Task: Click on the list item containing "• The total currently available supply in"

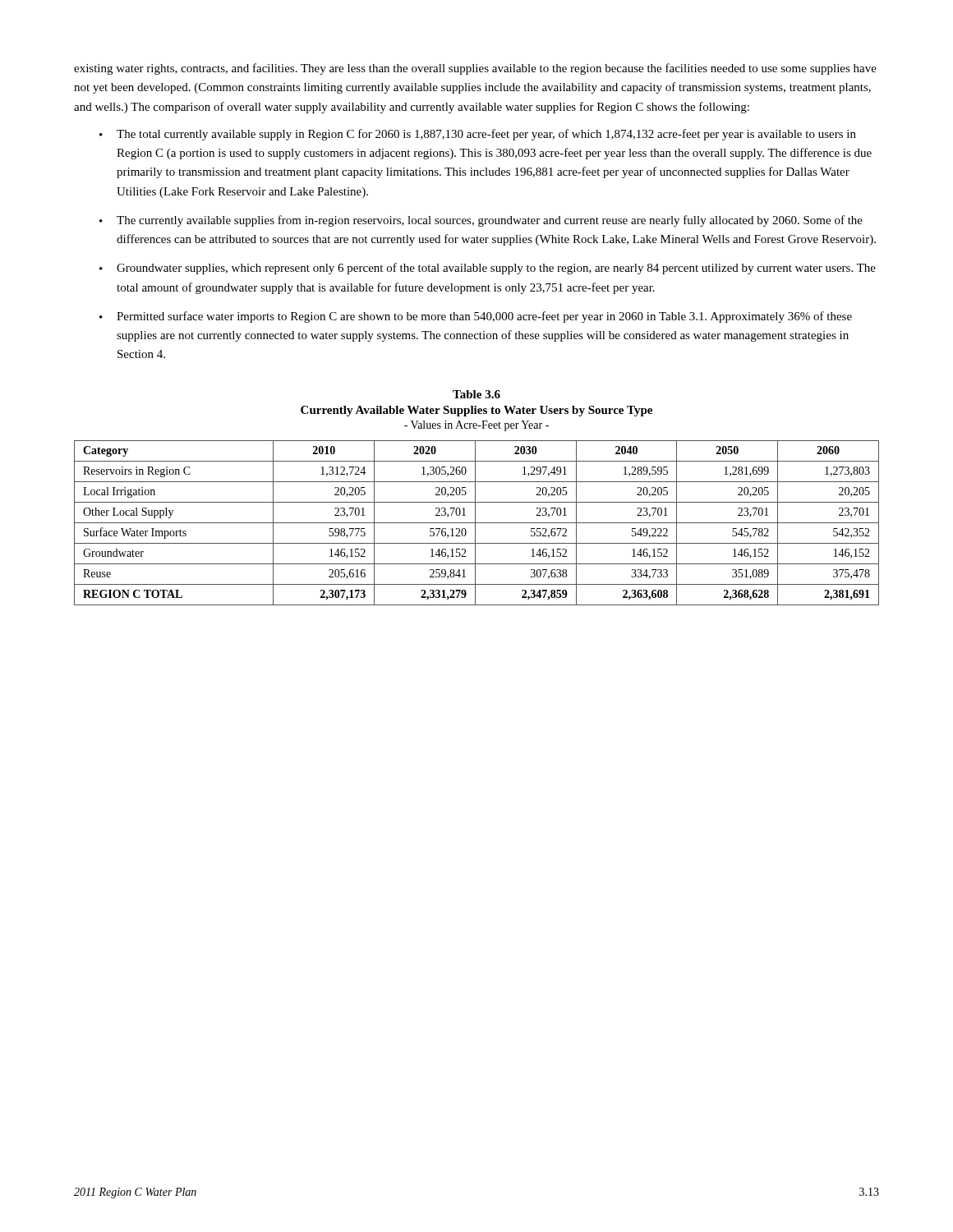Action: pos(489,163)
